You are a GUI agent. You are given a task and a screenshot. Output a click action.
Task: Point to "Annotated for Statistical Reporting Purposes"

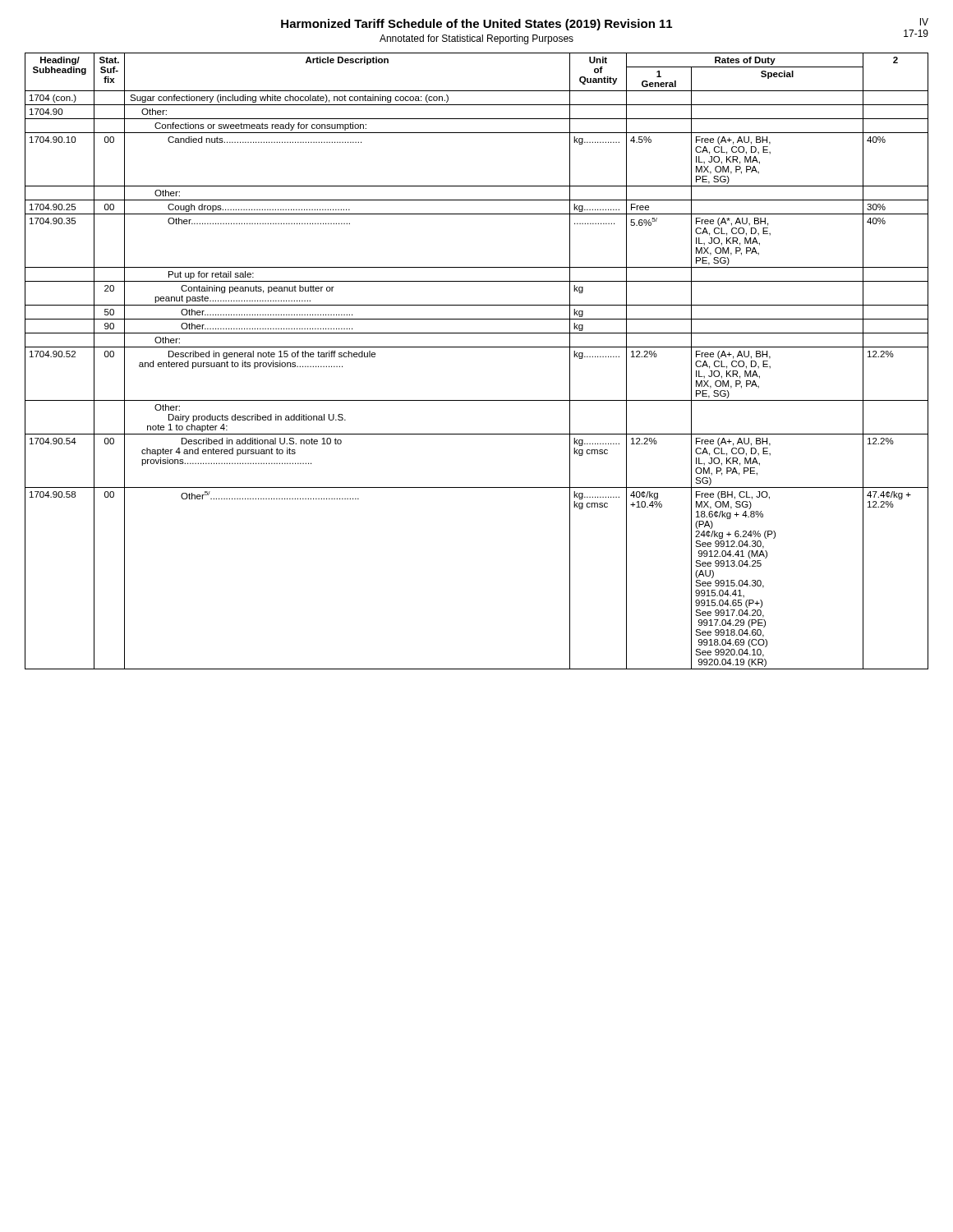point(476,39)
